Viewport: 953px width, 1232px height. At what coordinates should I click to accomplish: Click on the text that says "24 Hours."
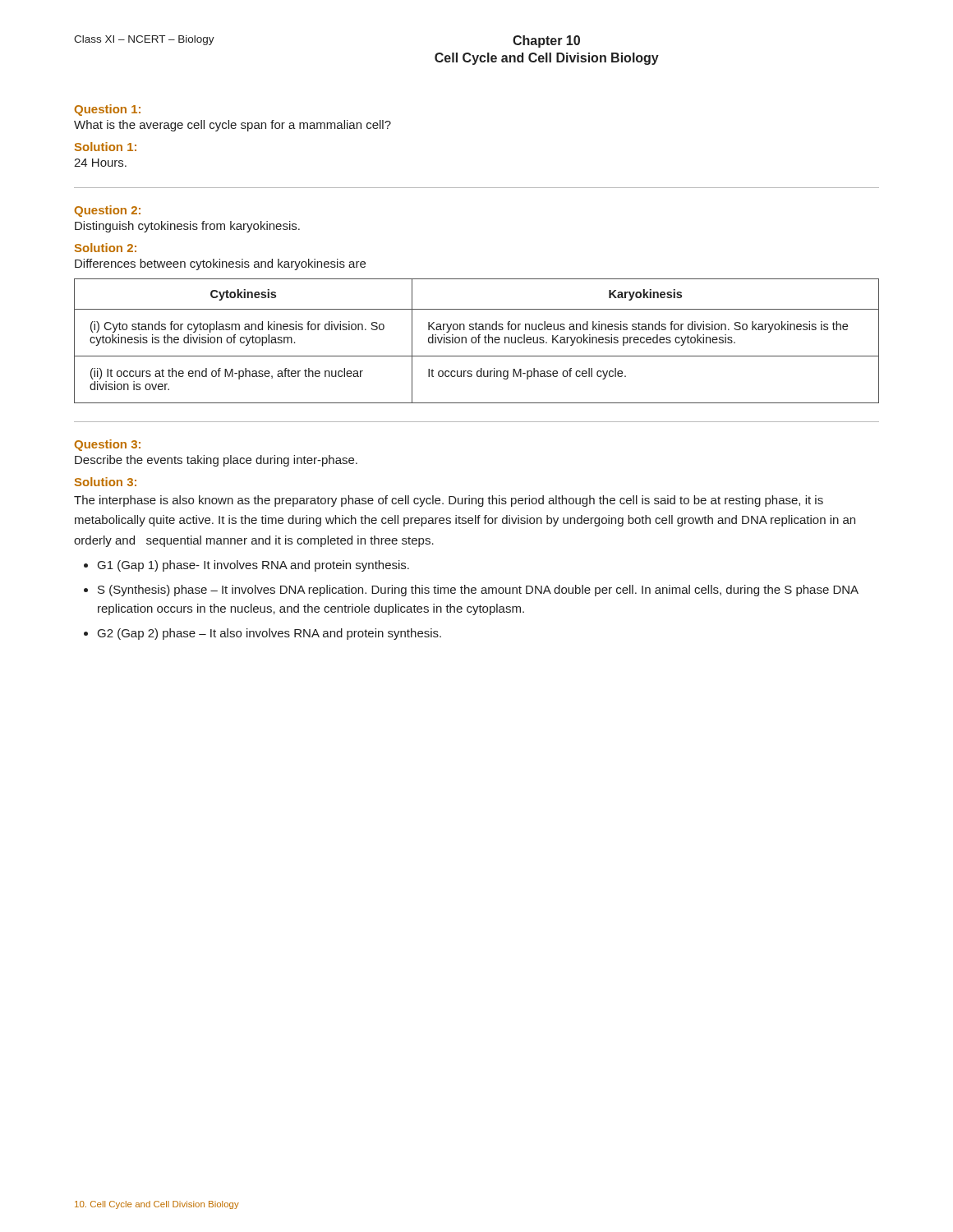tap(101, 162)
